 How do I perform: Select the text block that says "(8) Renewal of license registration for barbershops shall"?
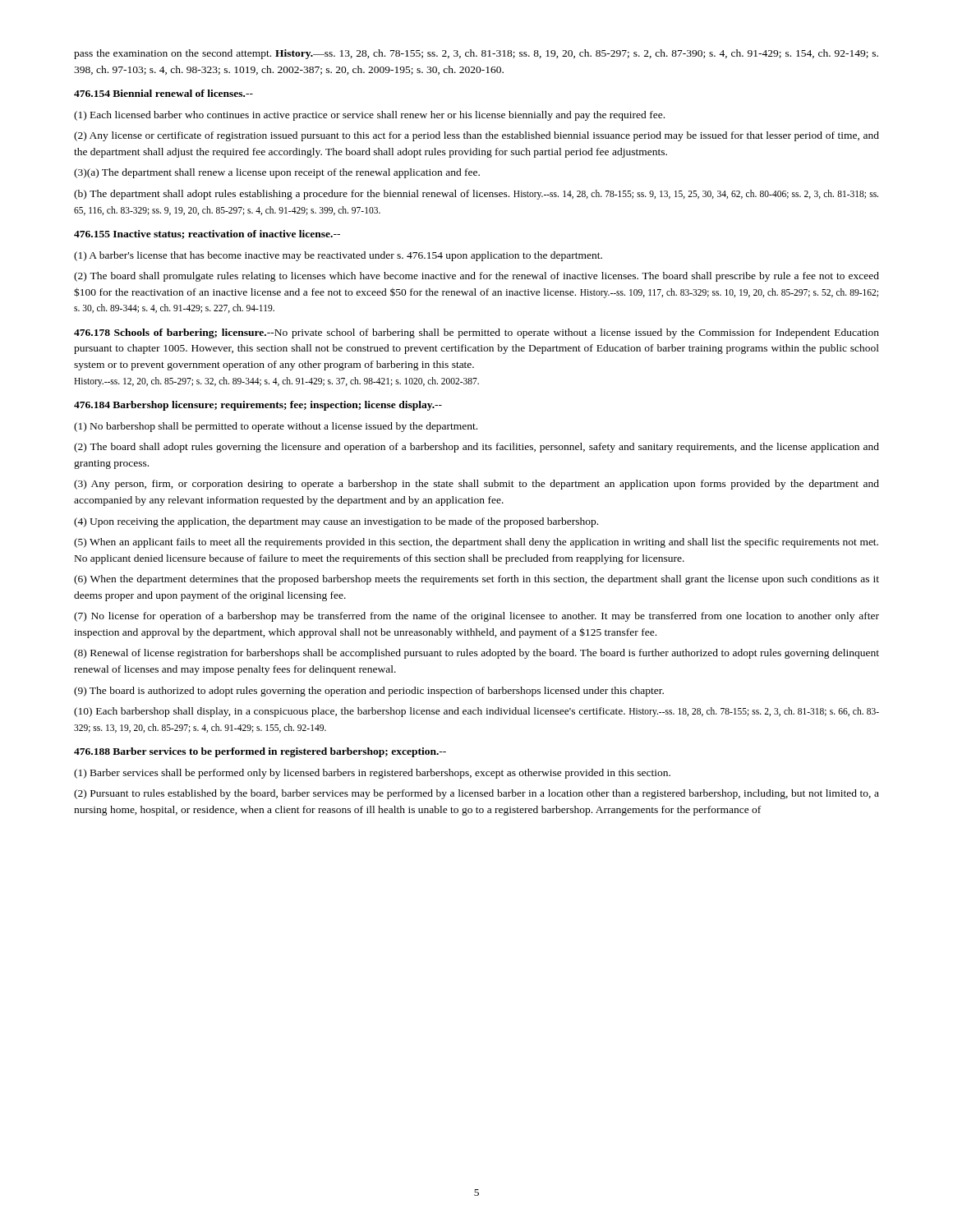pos(476,661)
